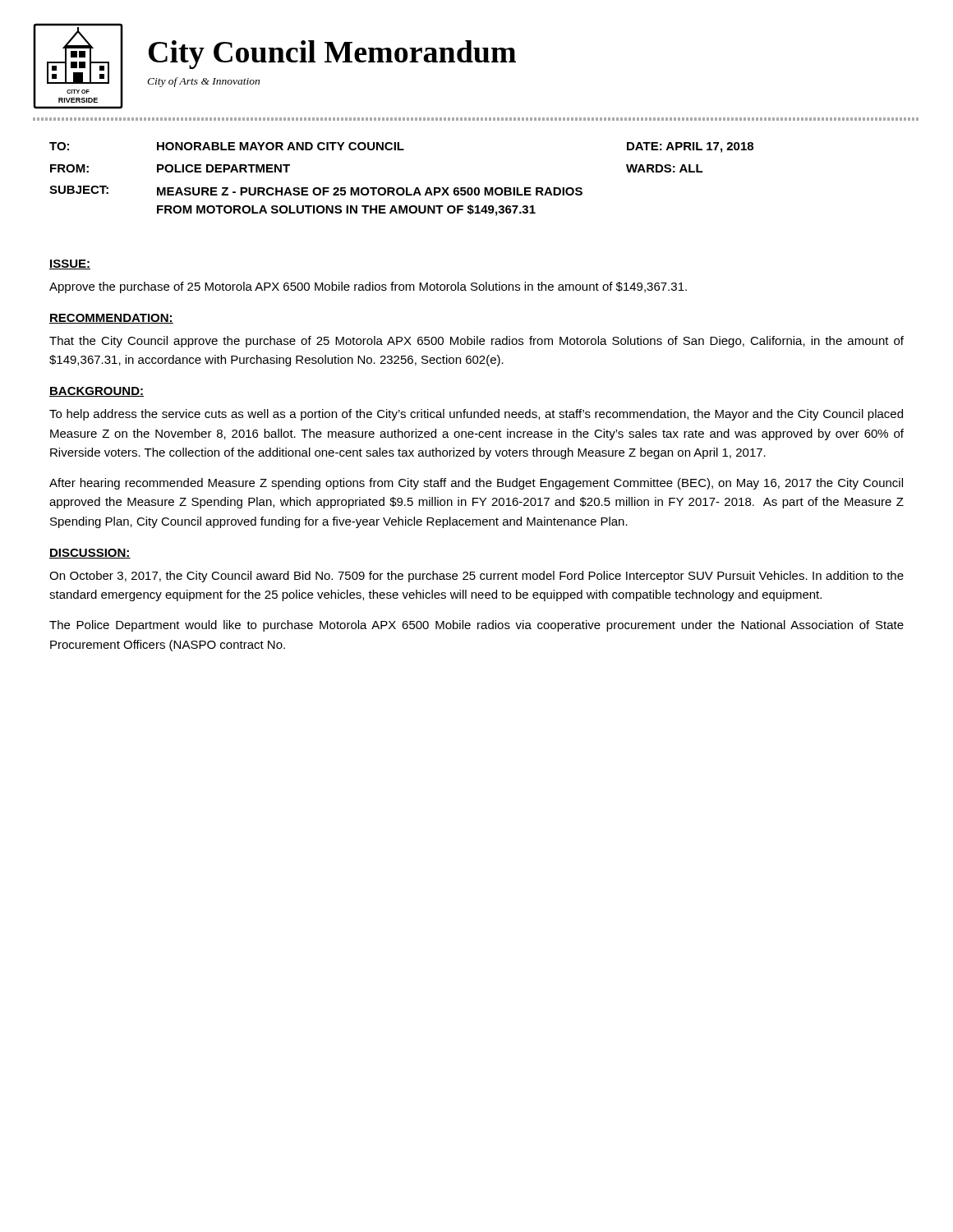Click on the passage starting "FROM: POLICE DEPARTMENT WARDS:"
This screenshot has height=1232, width=953.
[66, 168]
